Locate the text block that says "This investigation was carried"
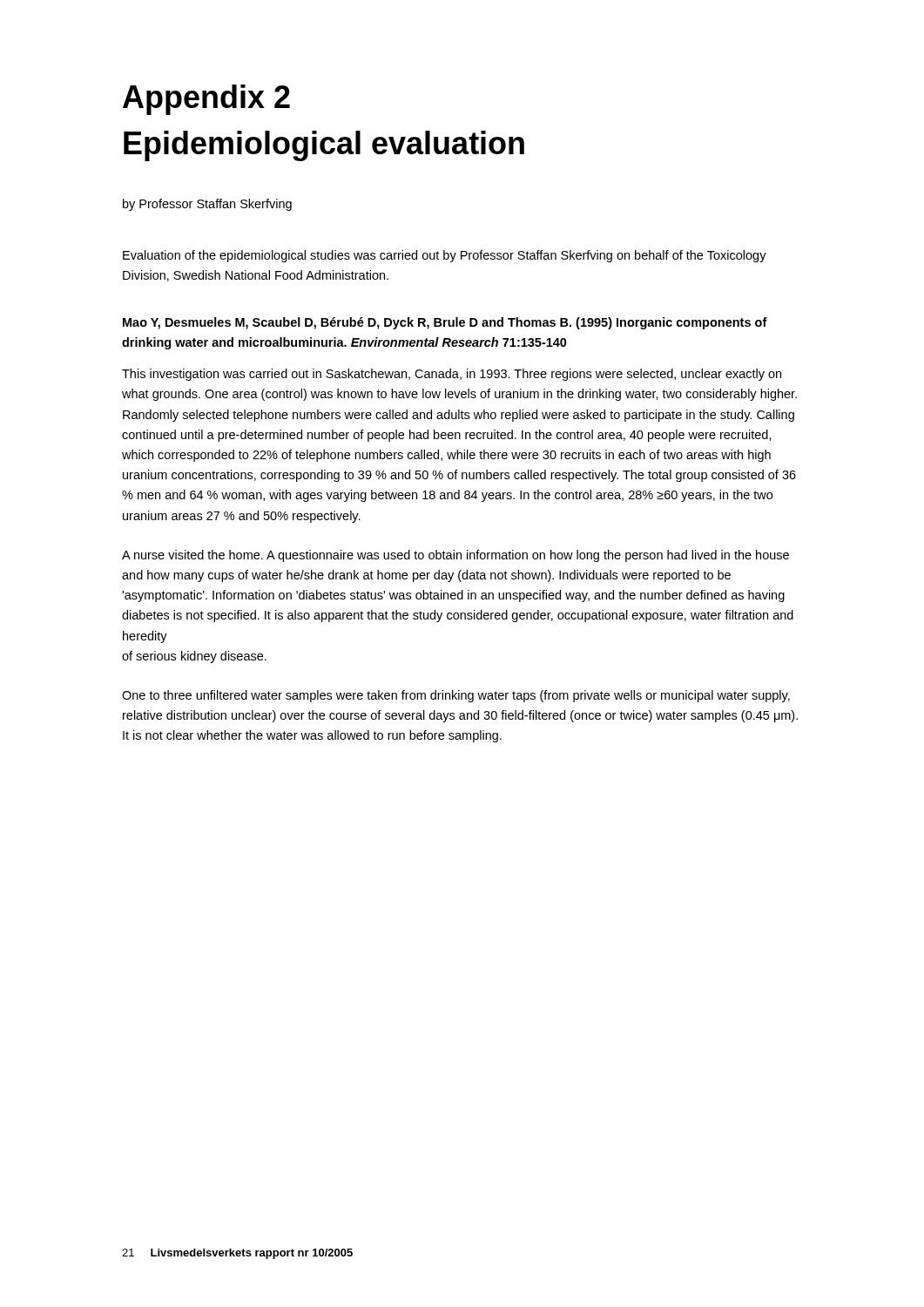 point(460,445)
